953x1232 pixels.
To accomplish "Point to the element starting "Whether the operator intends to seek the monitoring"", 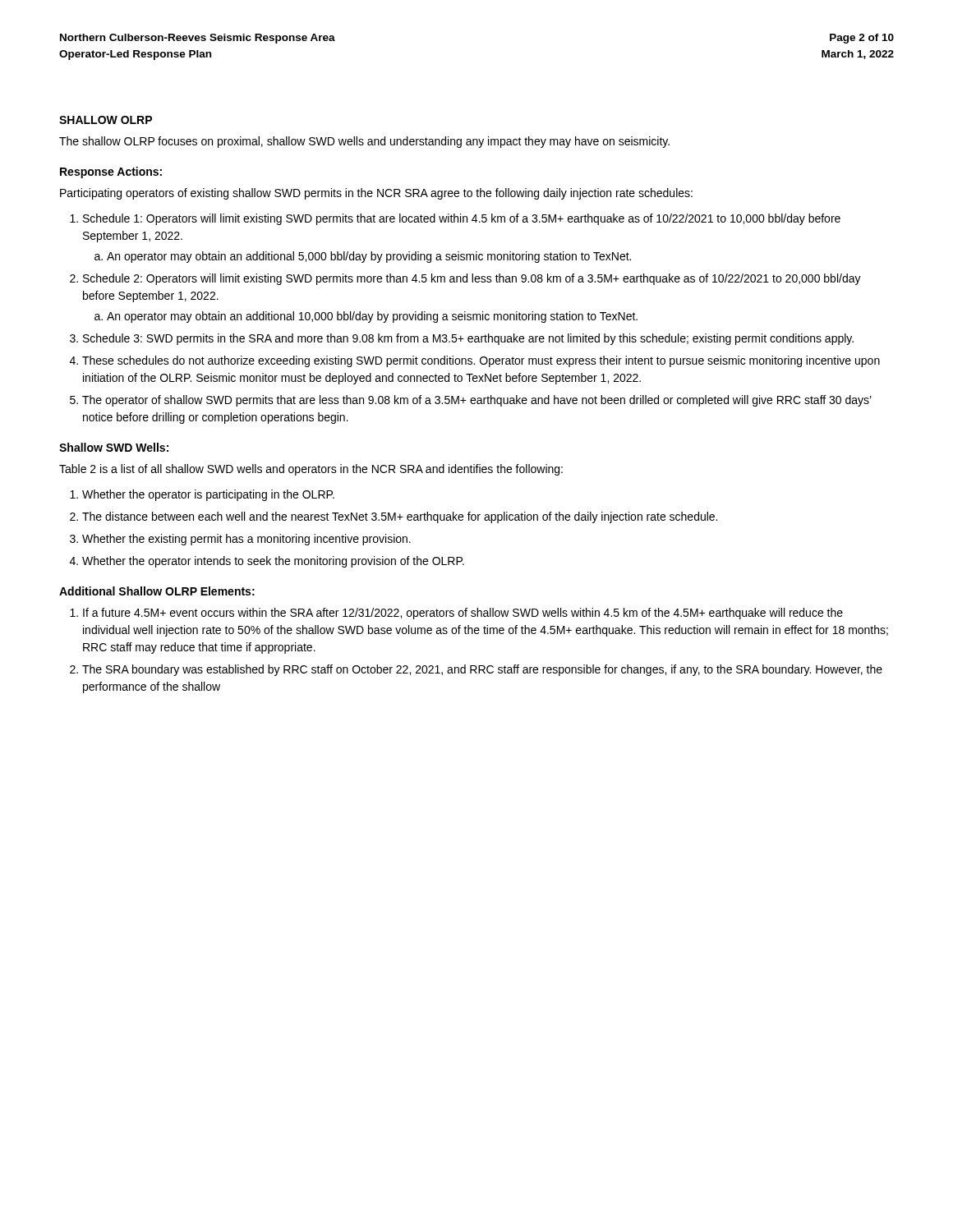I will [x=274, y=561].
